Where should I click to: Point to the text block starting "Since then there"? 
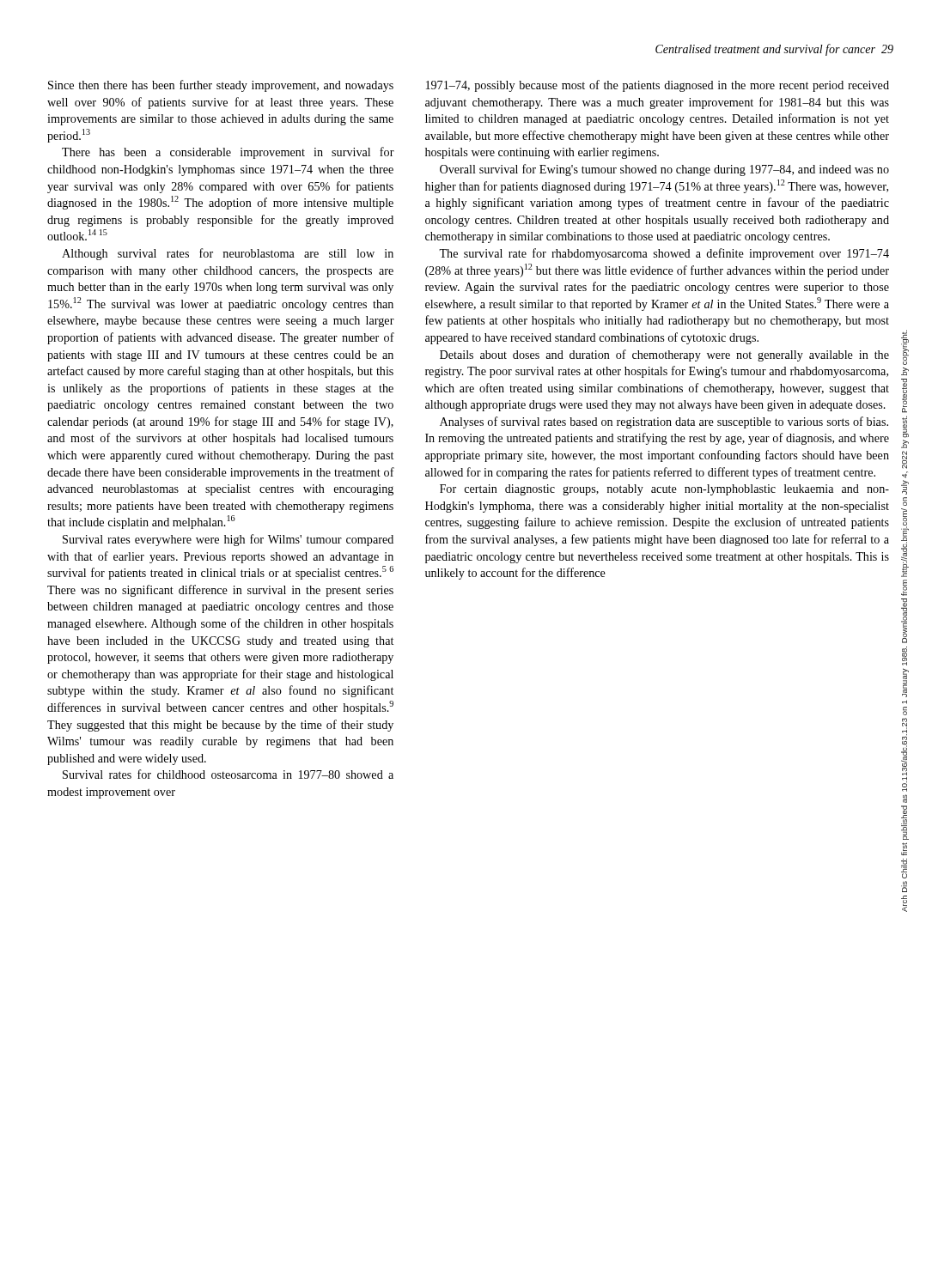(221, 439)
